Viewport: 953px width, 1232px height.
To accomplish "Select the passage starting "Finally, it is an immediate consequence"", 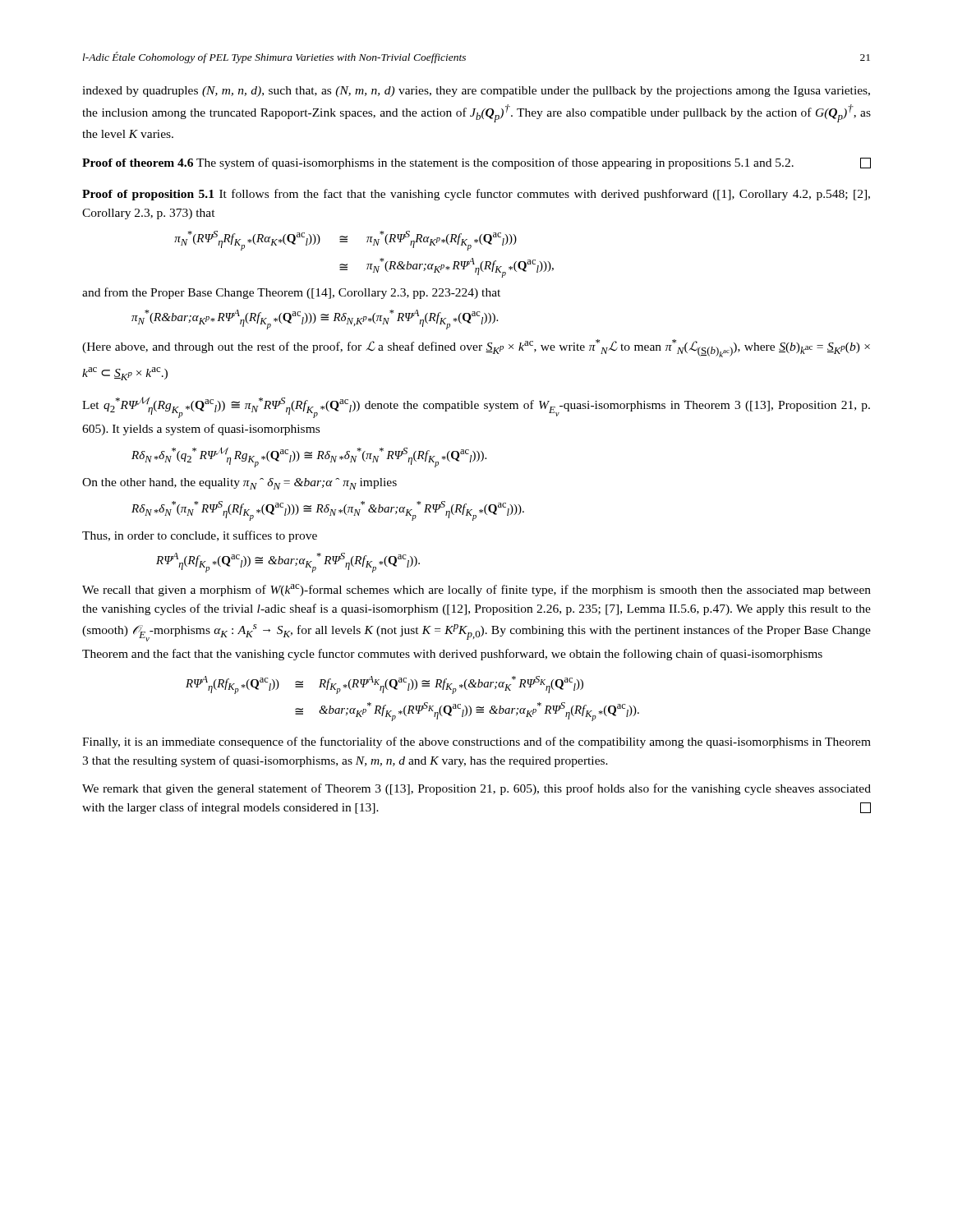I will [476, 751].
